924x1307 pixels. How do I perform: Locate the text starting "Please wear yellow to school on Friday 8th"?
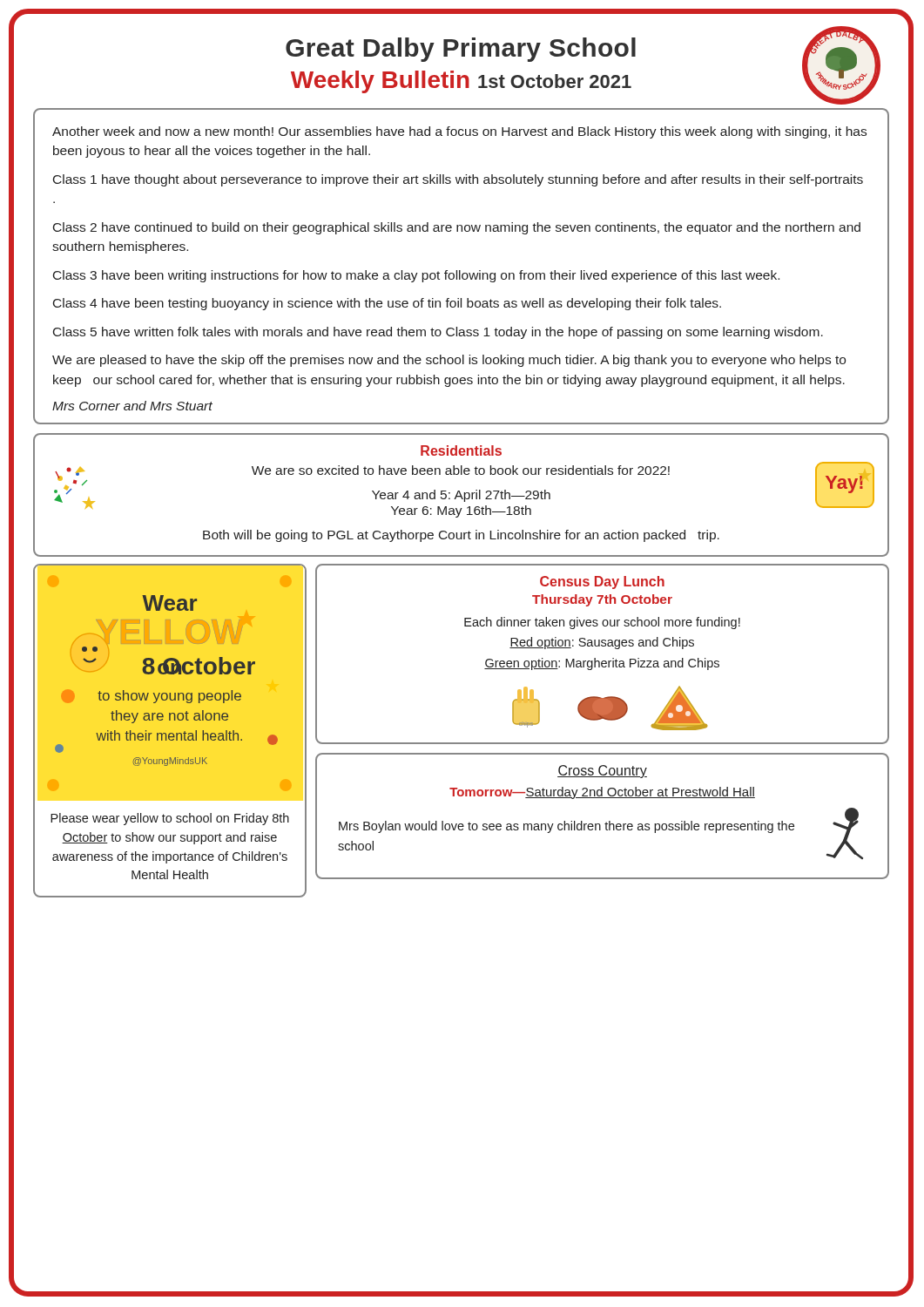[170, 847]
